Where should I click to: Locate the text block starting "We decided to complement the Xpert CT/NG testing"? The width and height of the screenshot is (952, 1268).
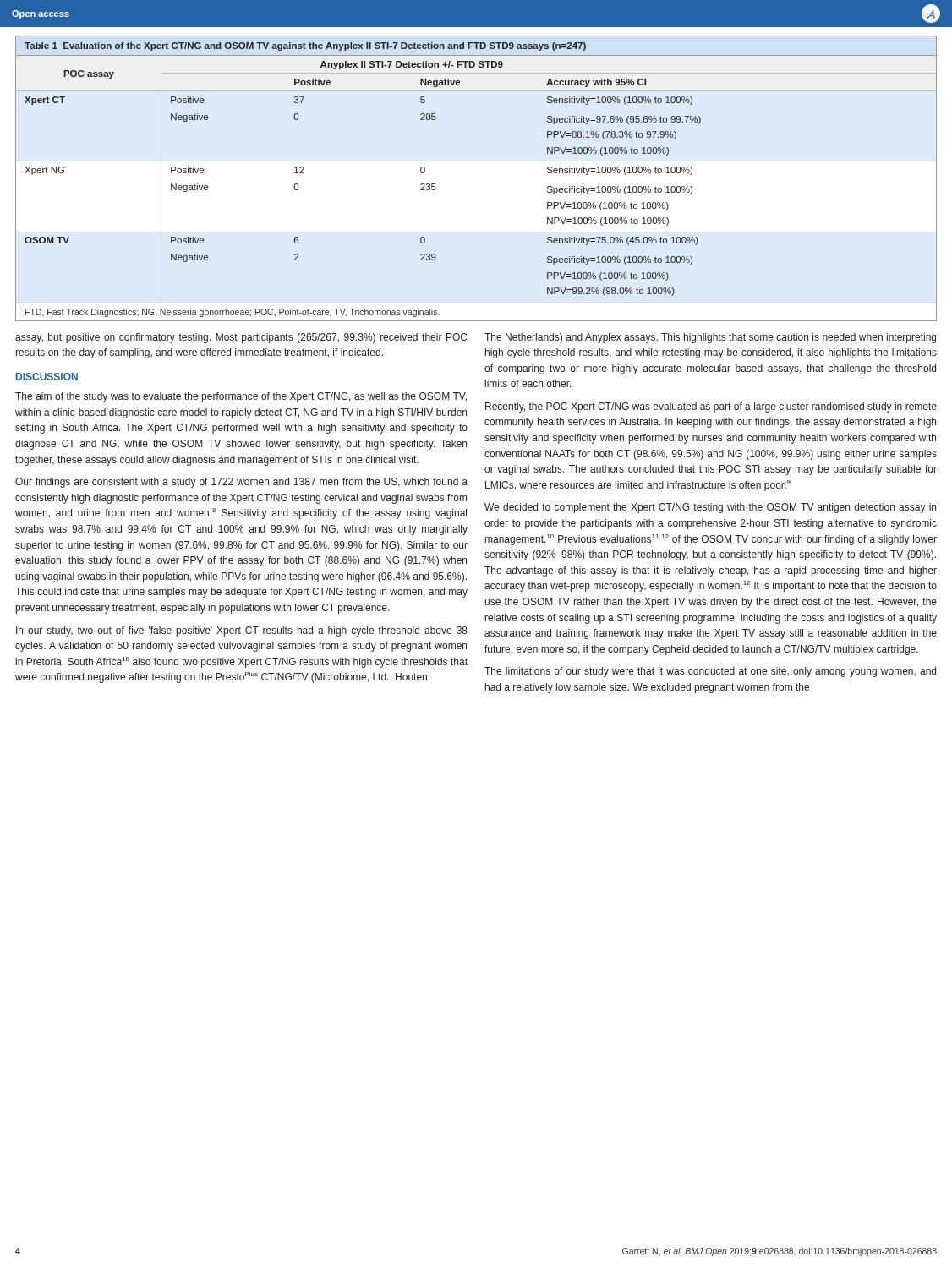click(711, 578)
